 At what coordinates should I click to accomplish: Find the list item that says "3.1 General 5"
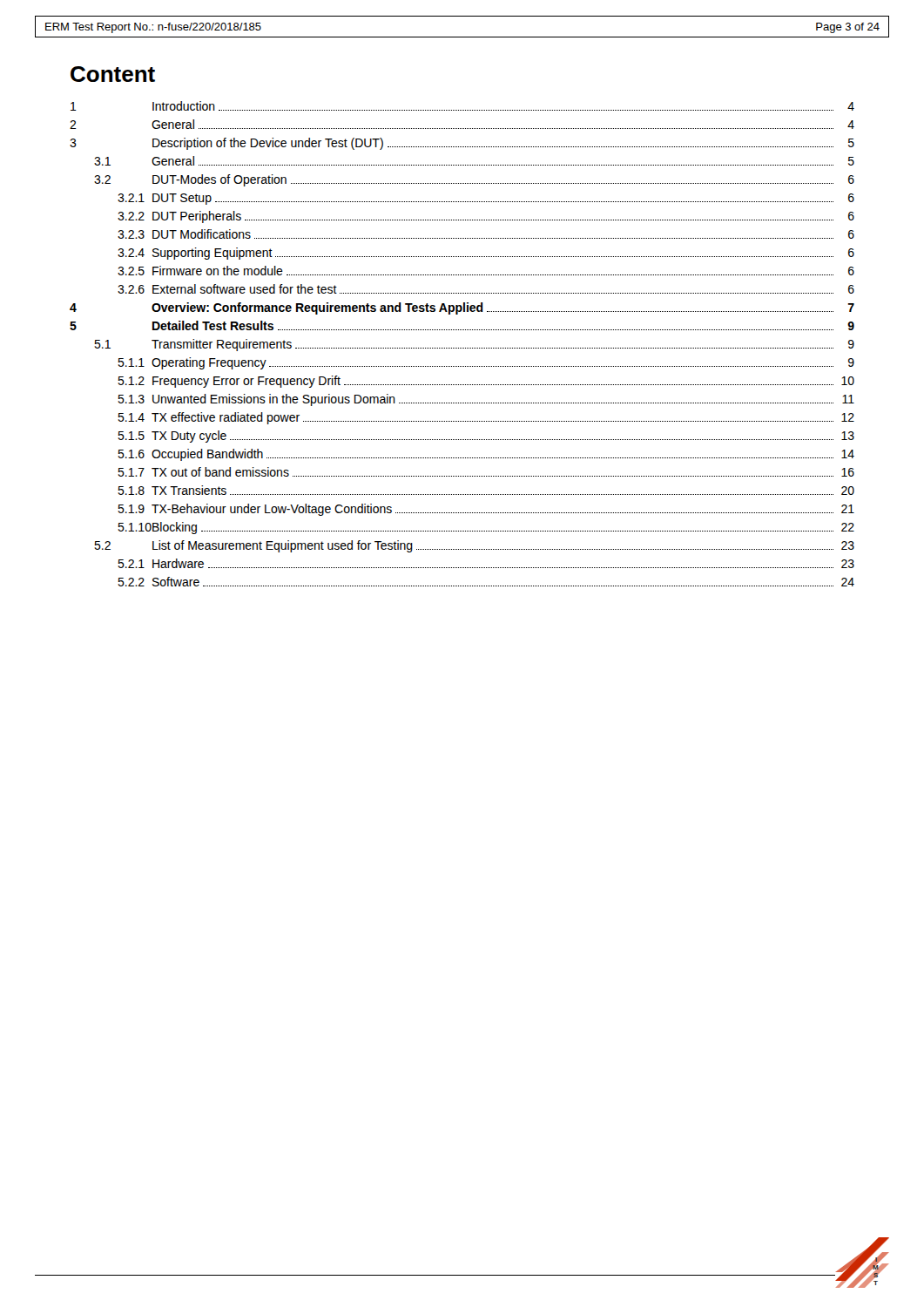462,161
